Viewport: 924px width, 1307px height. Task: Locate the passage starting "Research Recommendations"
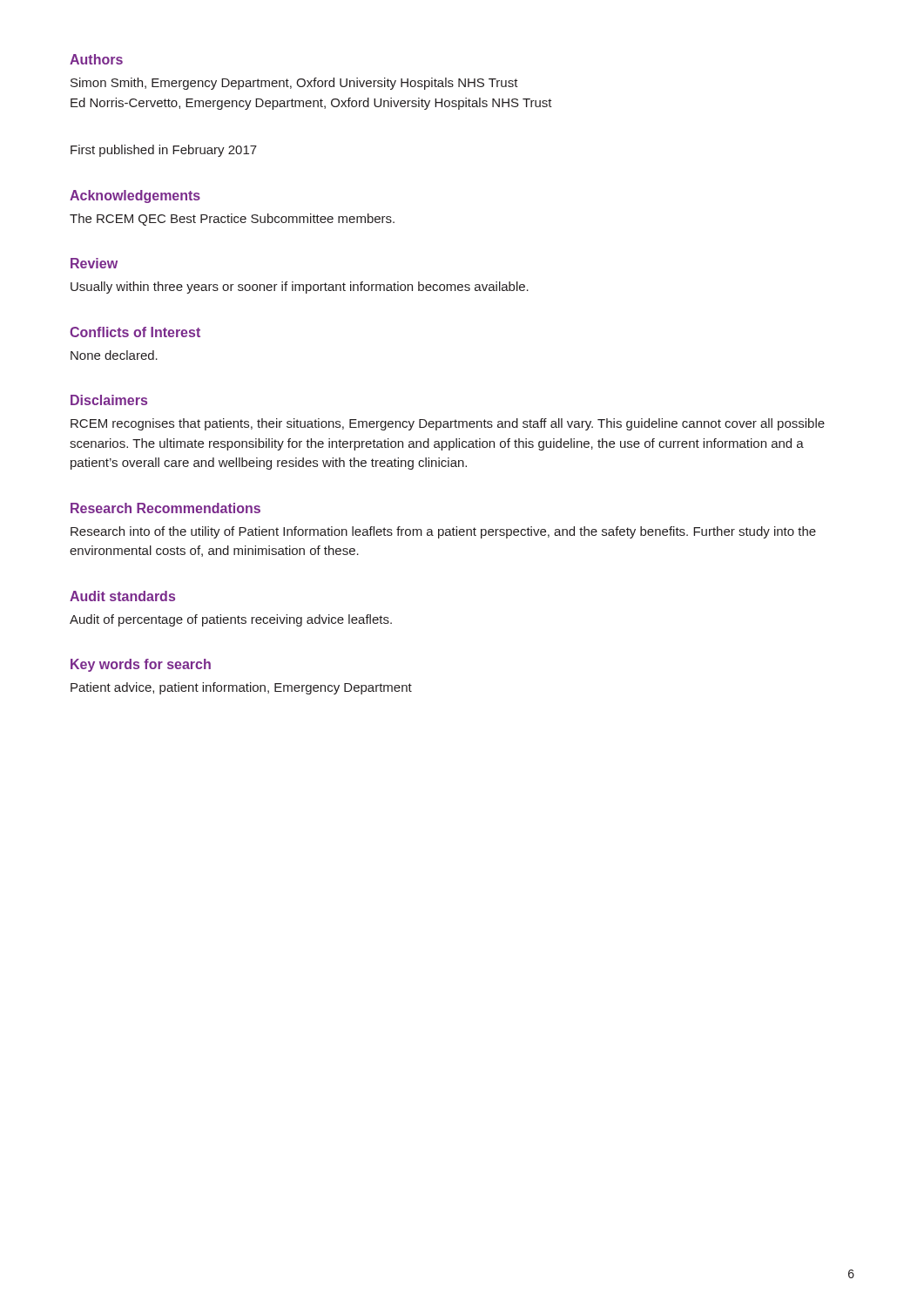coord(165,508)
